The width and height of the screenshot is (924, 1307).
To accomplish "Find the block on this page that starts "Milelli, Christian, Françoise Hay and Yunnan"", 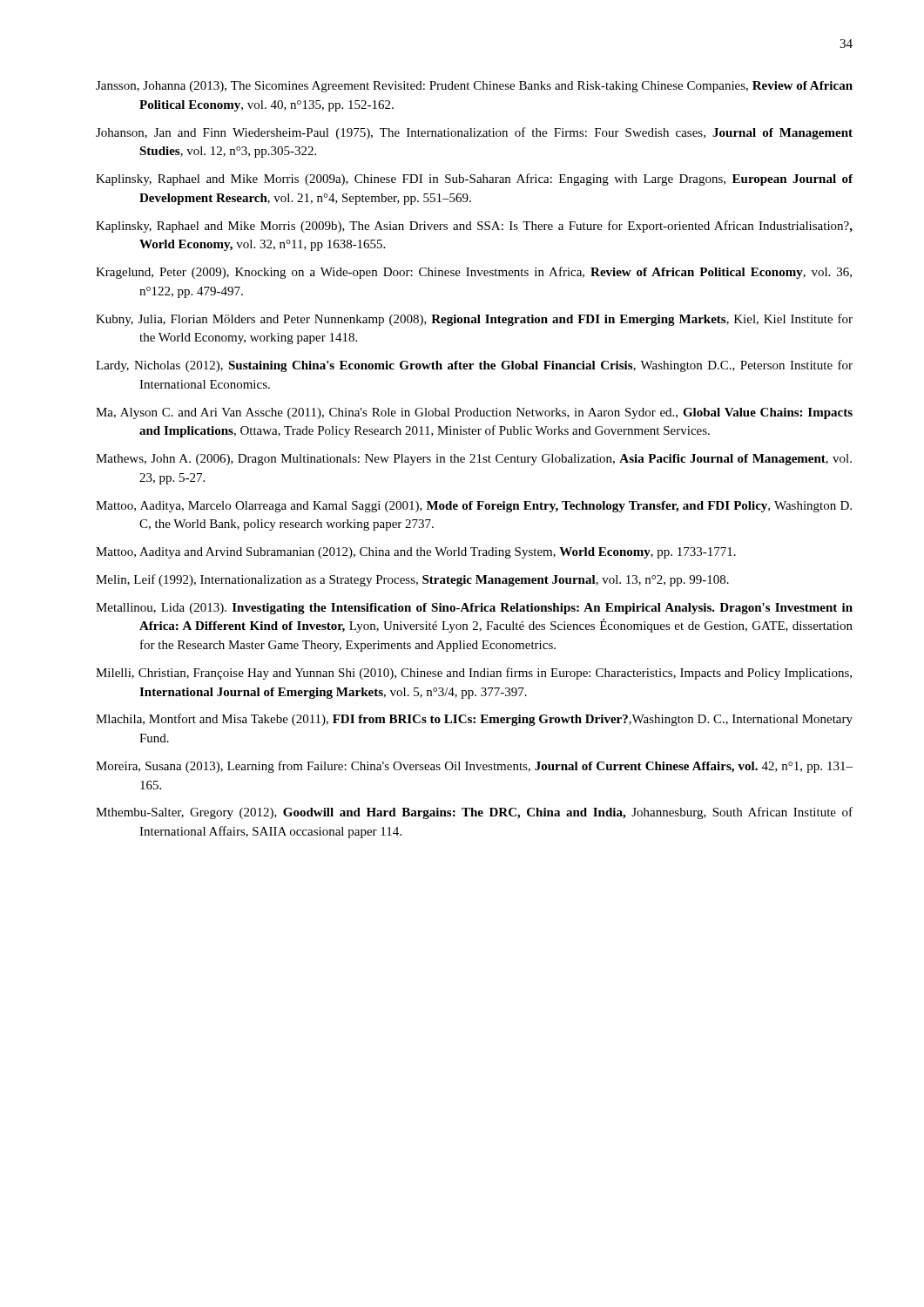I will coord(474,682).
